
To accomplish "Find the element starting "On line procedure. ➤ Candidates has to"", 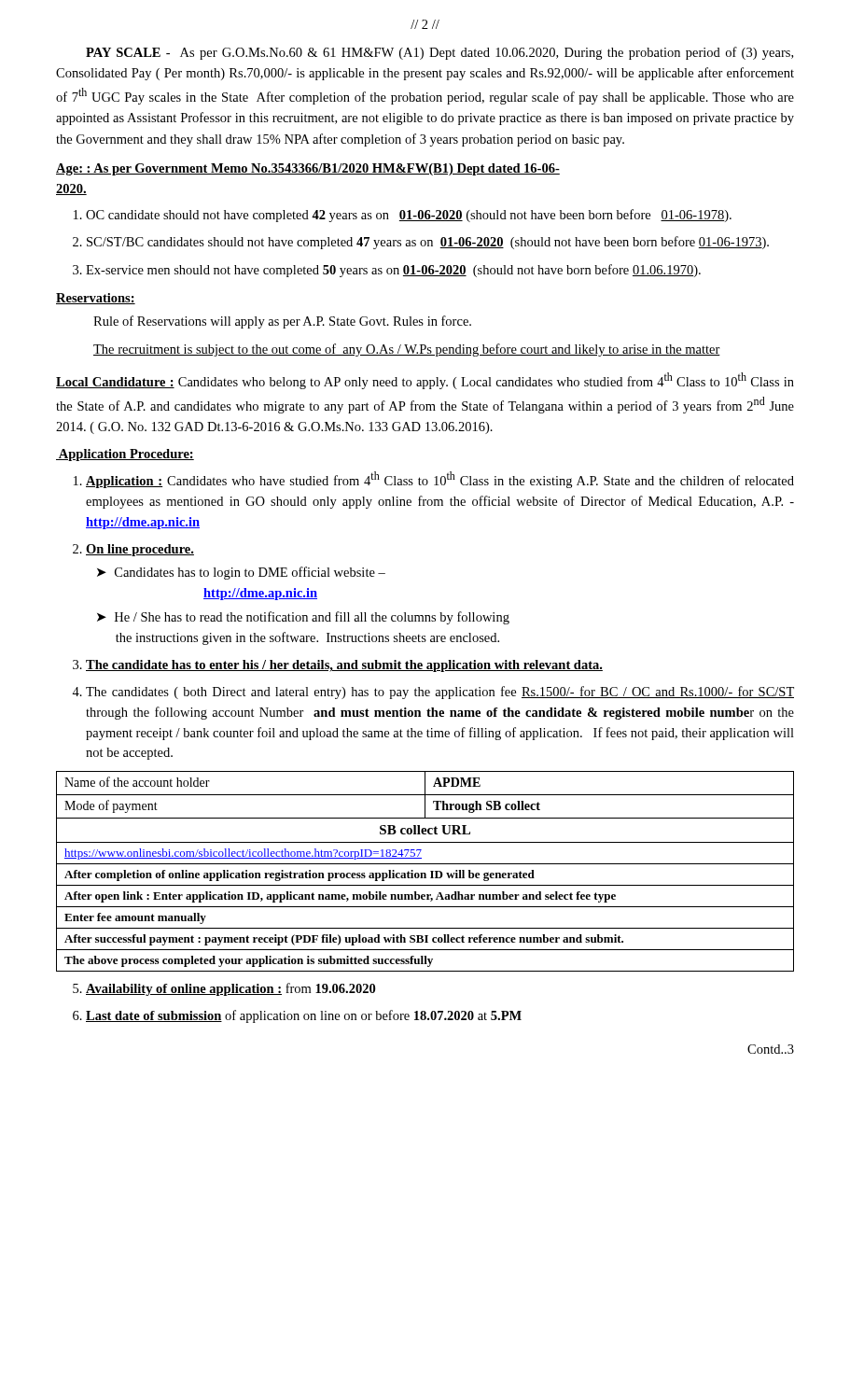I will [x=140, y=550].
